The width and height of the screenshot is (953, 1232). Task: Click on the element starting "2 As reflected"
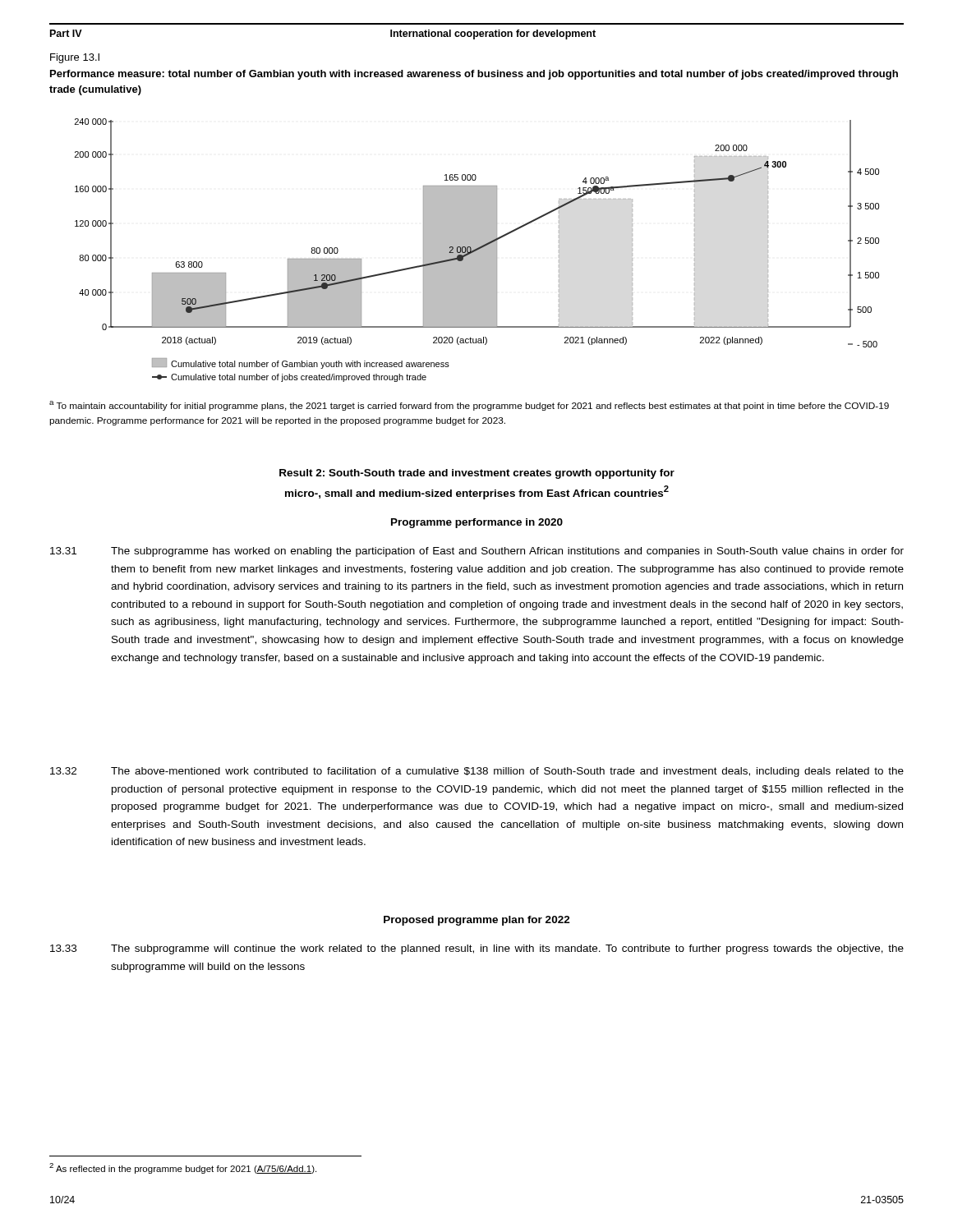[183, 1167]
